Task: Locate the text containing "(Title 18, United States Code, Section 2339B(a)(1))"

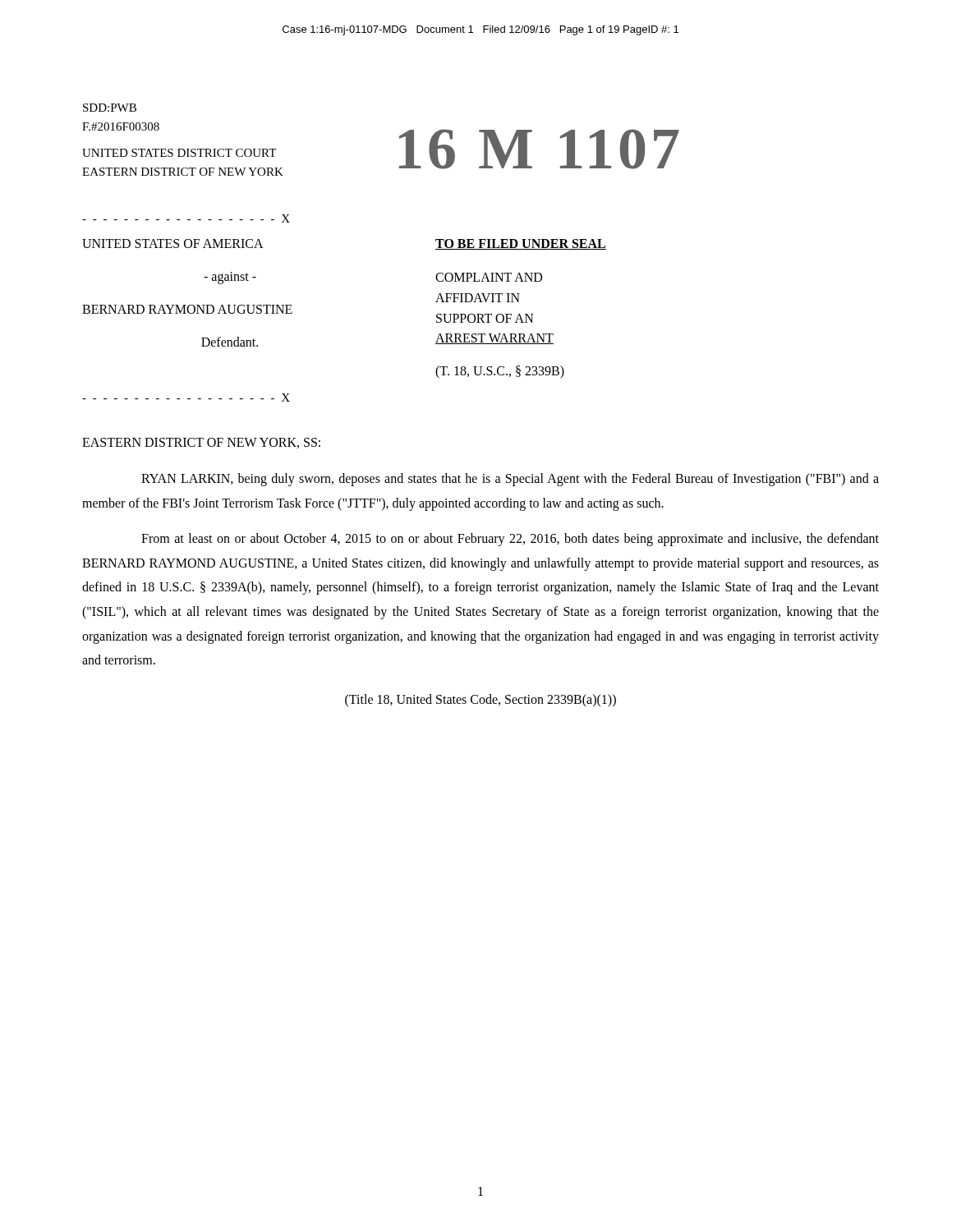Action: [x=480, y=699]
